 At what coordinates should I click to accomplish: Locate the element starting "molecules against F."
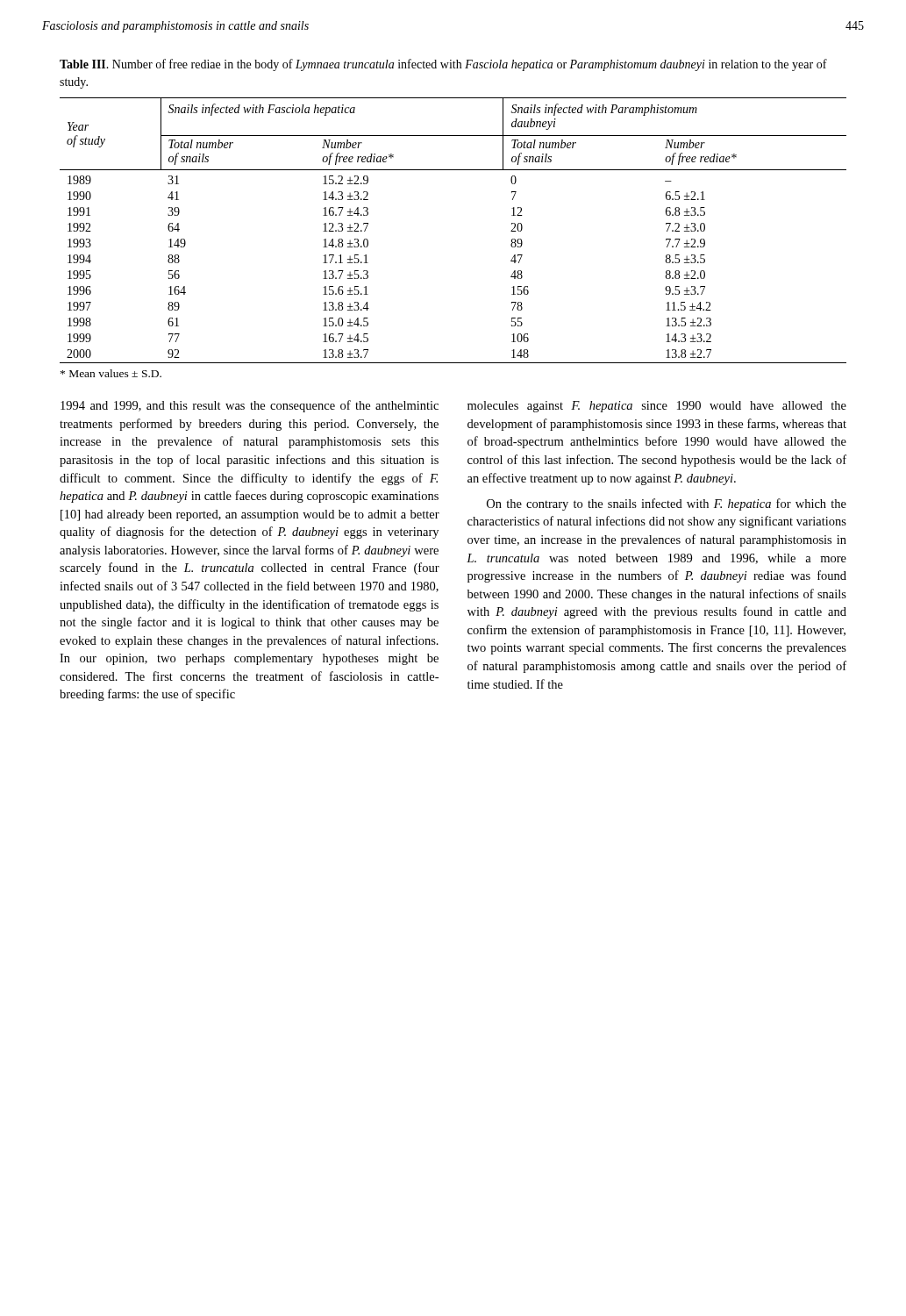tap(657, 545)
